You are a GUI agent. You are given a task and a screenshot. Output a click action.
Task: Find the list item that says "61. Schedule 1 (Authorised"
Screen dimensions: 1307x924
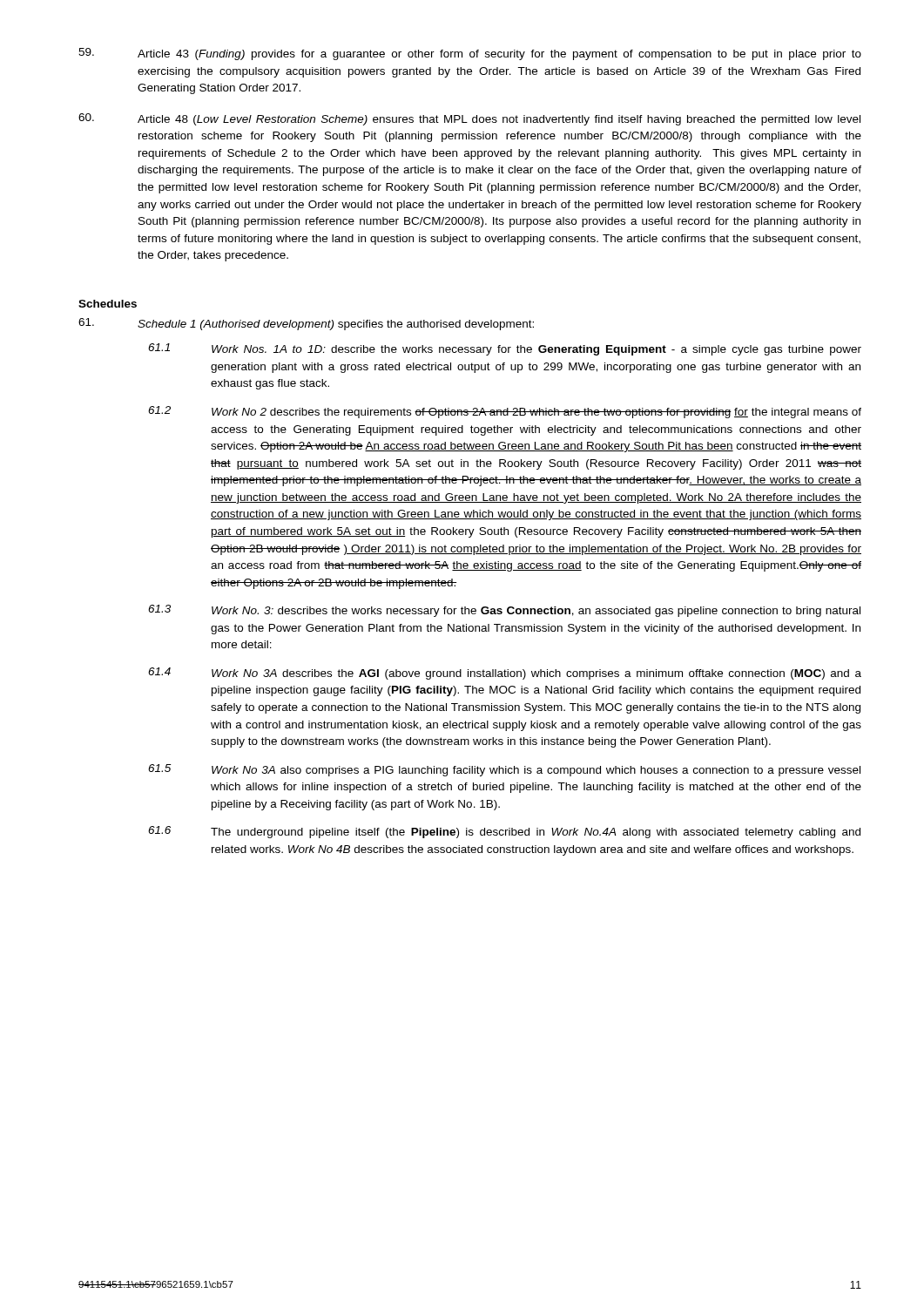click(x=470, y=324)
